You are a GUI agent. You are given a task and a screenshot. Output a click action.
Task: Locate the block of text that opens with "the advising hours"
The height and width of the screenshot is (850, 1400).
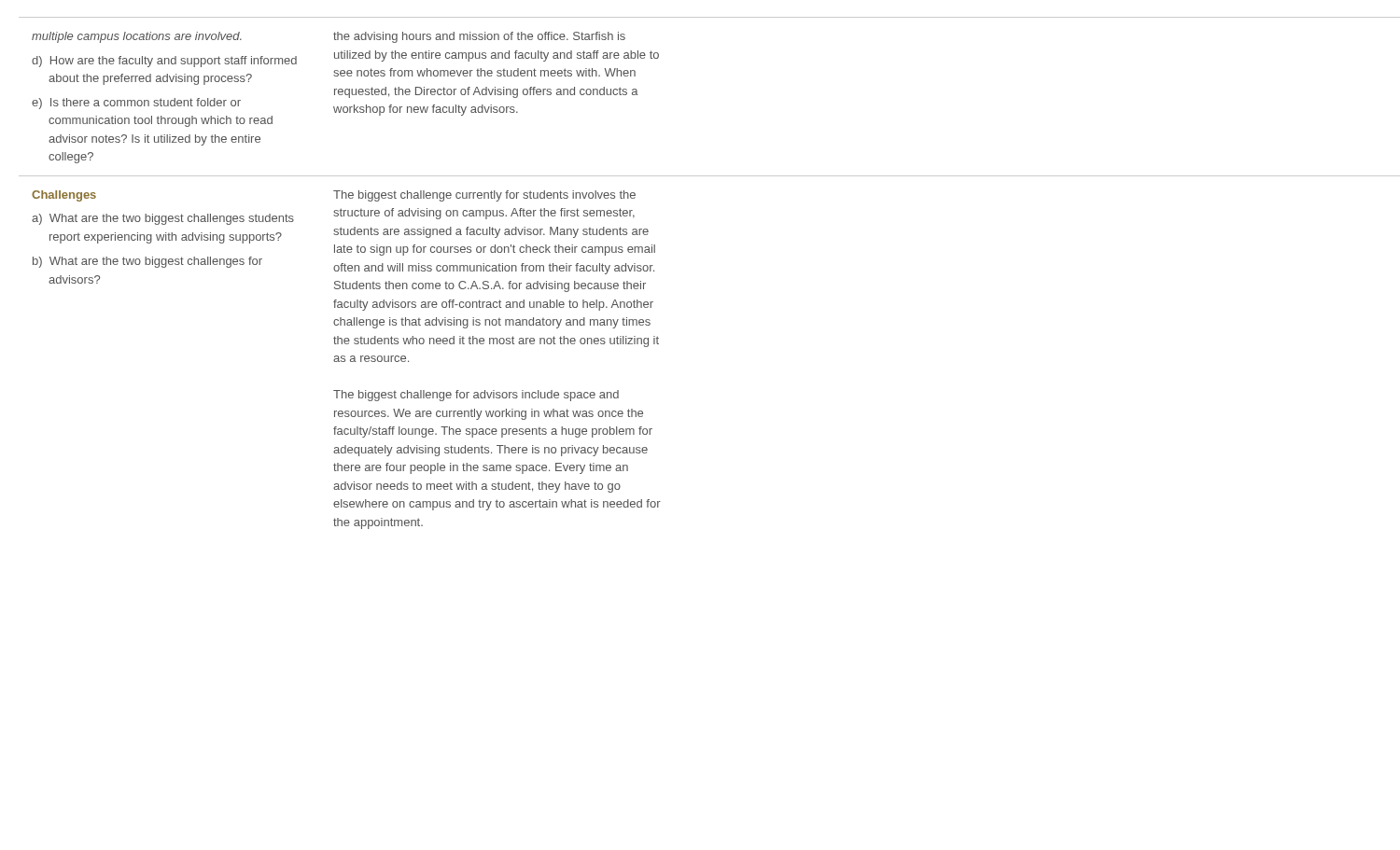(x=496, y=72)
